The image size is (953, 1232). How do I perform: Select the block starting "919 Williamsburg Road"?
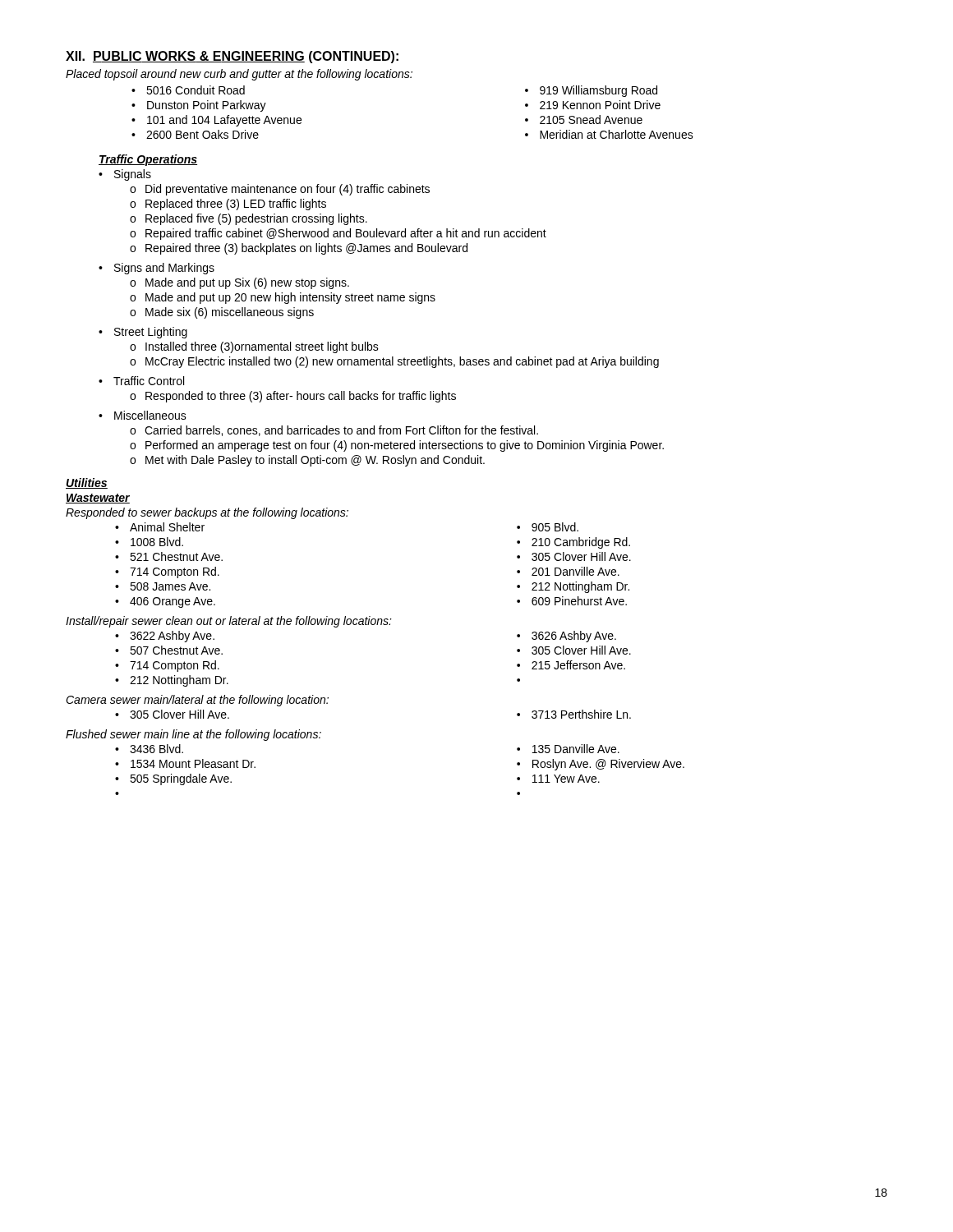click(599, 90)
